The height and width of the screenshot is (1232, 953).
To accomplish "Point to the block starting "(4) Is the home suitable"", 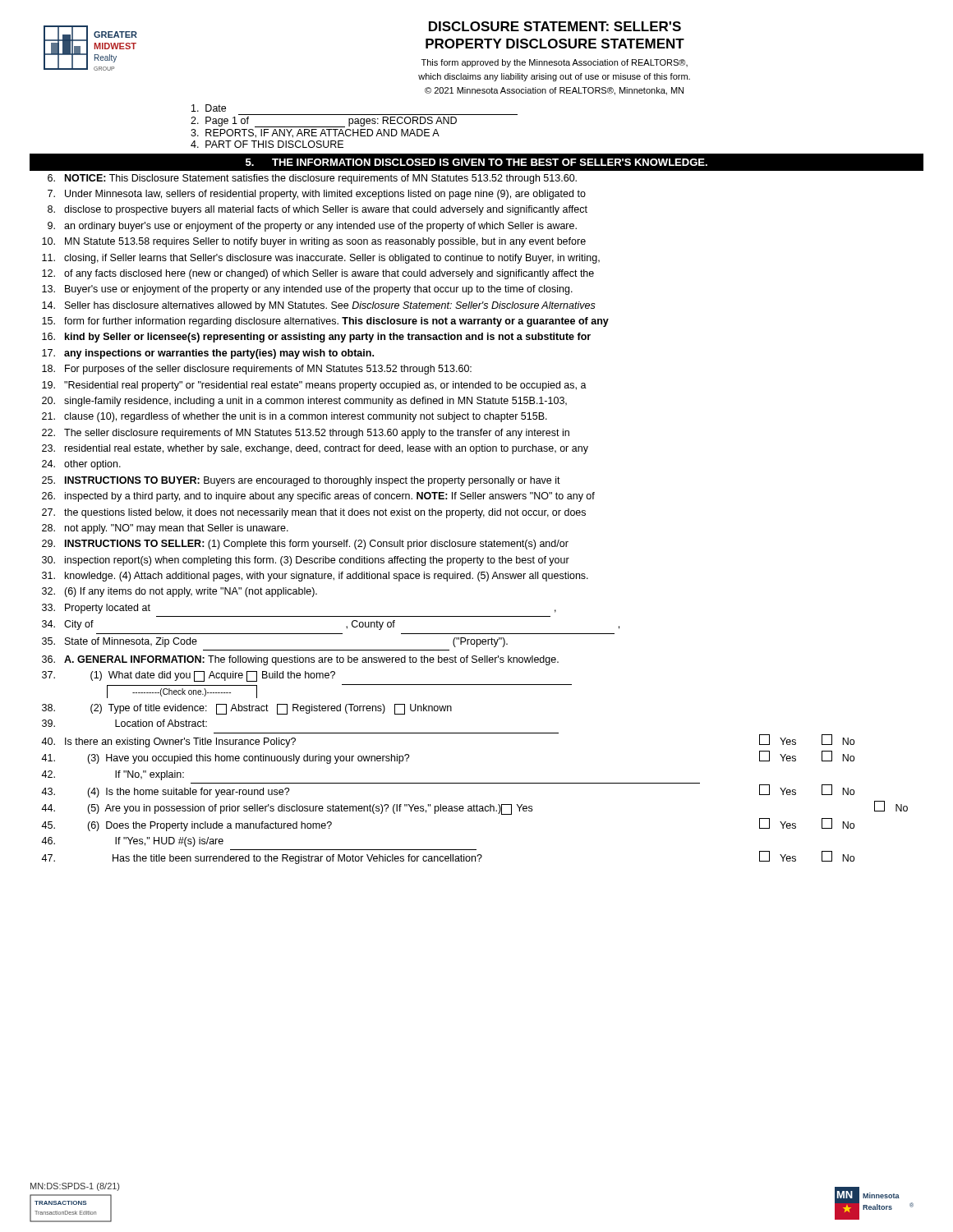I will coord(476,792).
